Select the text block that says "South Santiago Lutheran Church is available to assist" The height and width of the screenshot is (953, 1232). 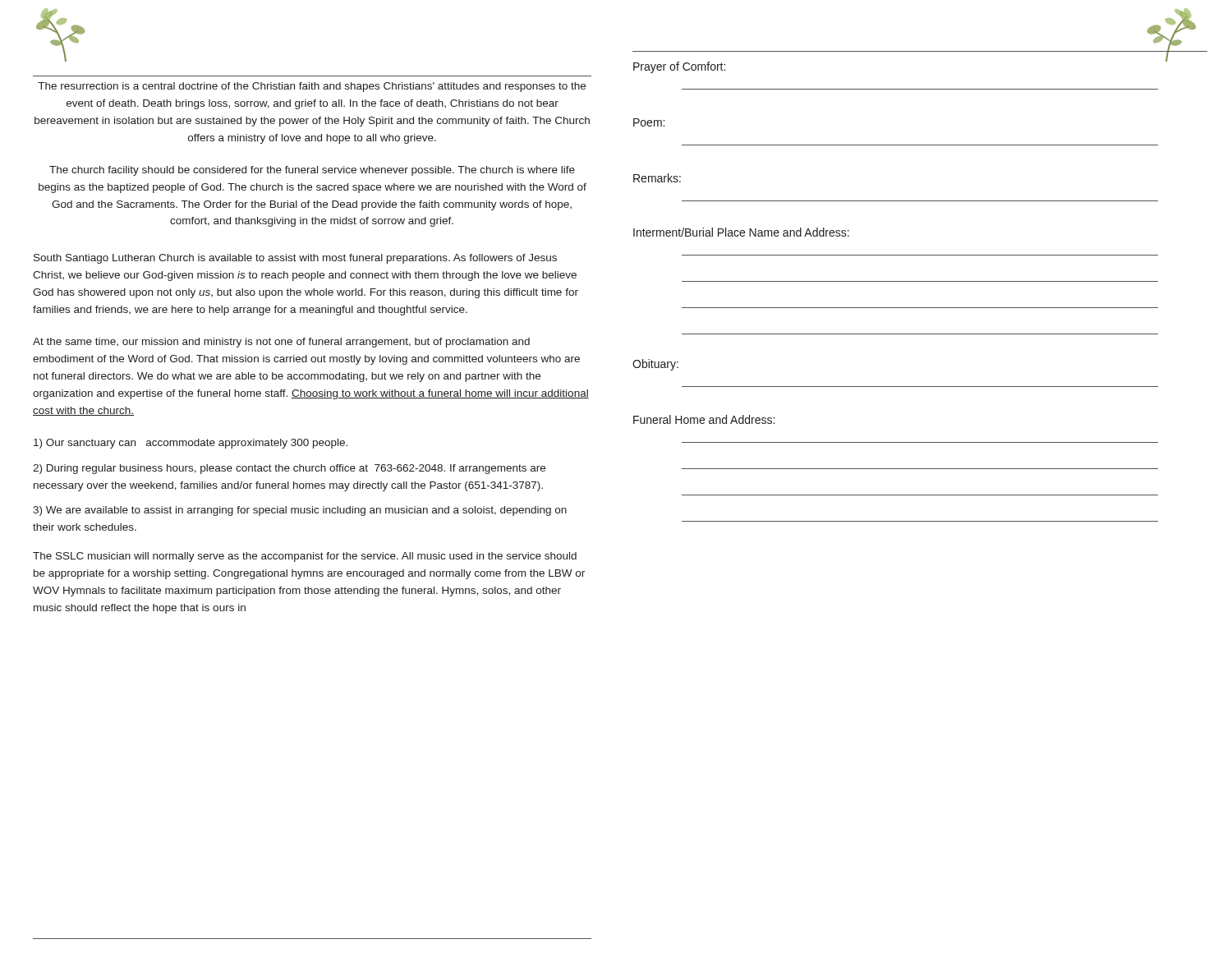[x=306, y=284]
